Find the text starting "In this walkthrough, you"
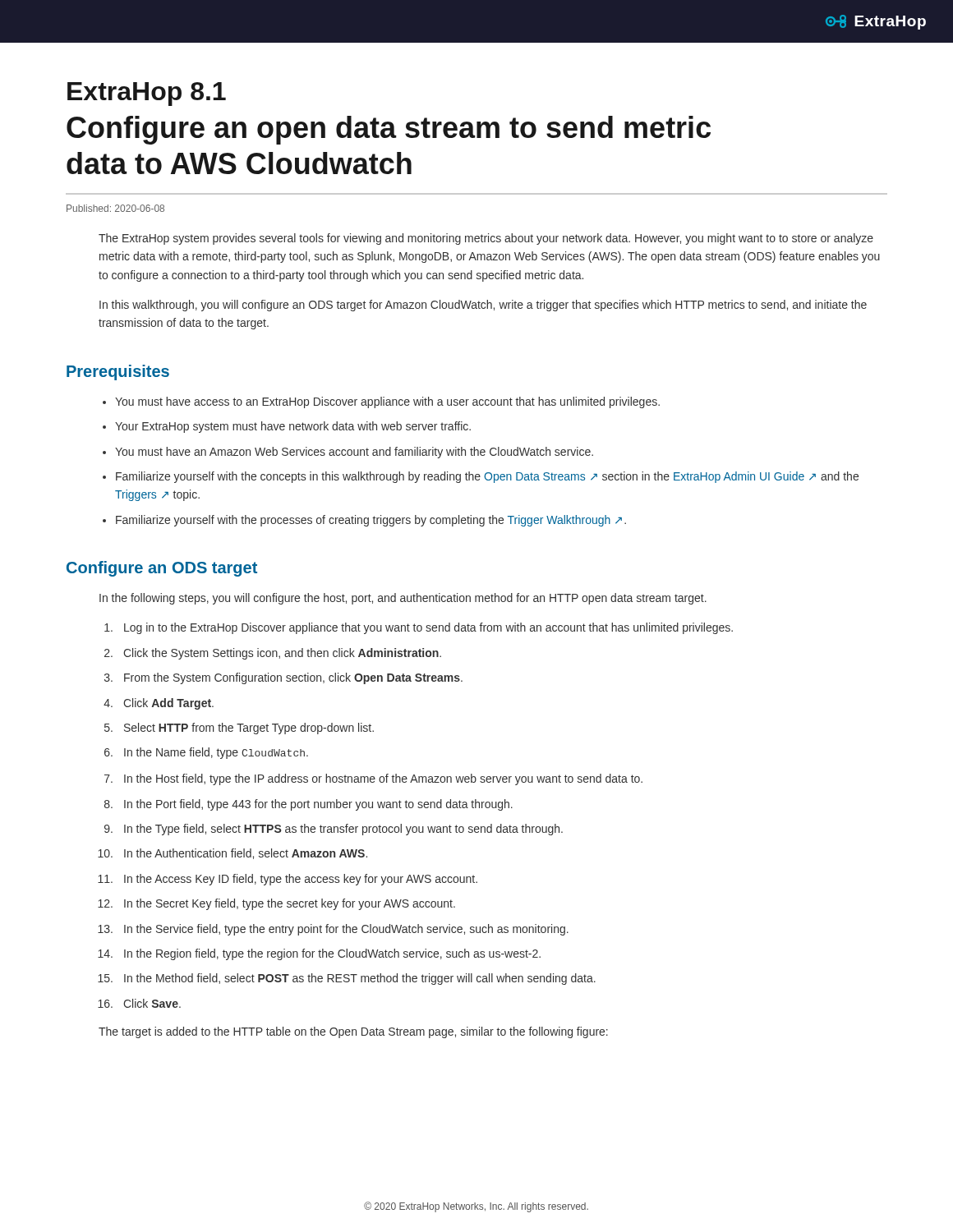The image size is (953, 1232). [483, 314]
